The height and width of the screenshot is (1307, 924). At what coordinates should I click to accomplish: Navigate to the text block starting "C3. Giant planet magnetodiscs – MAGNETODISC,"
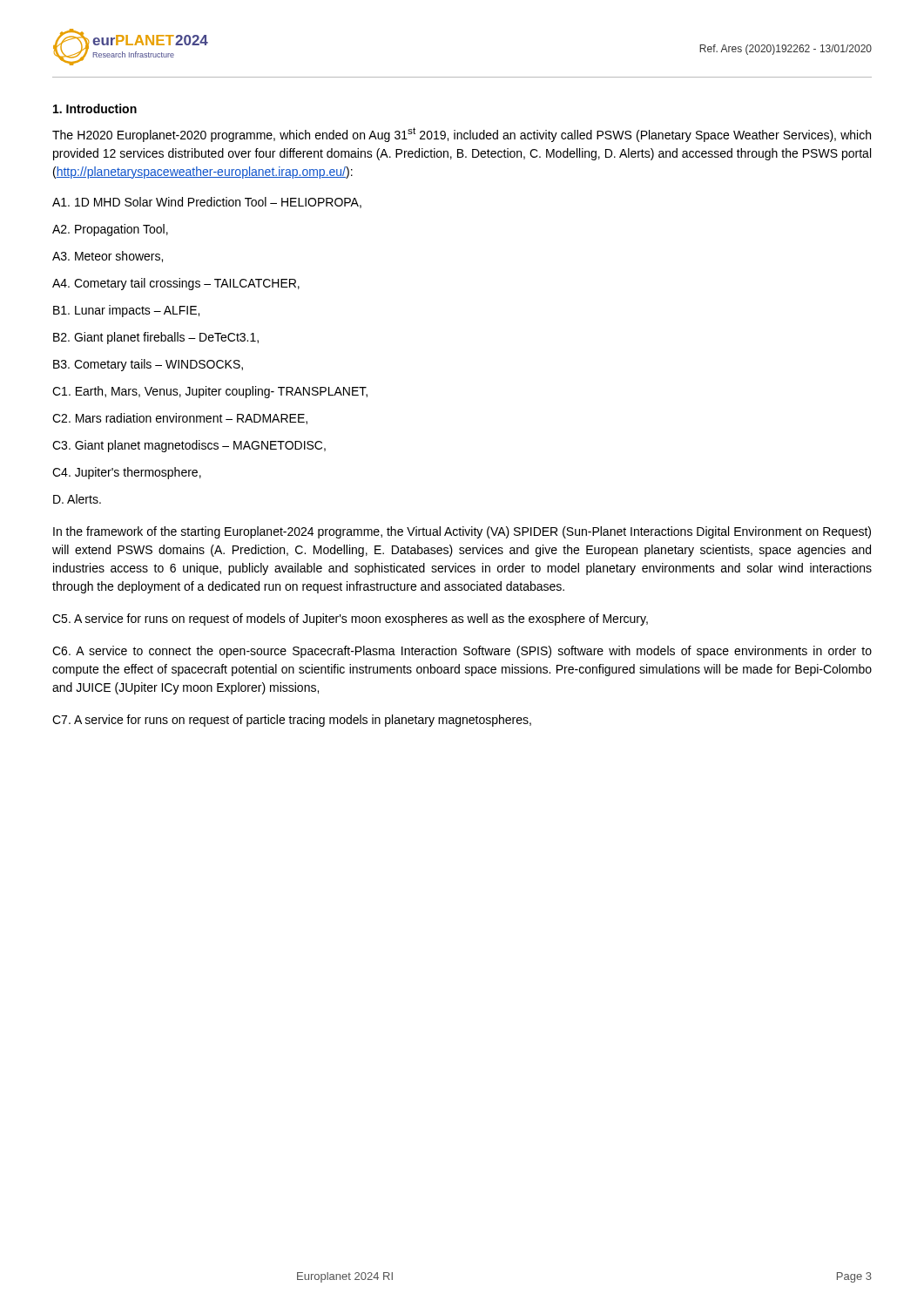tap(189, 445)
